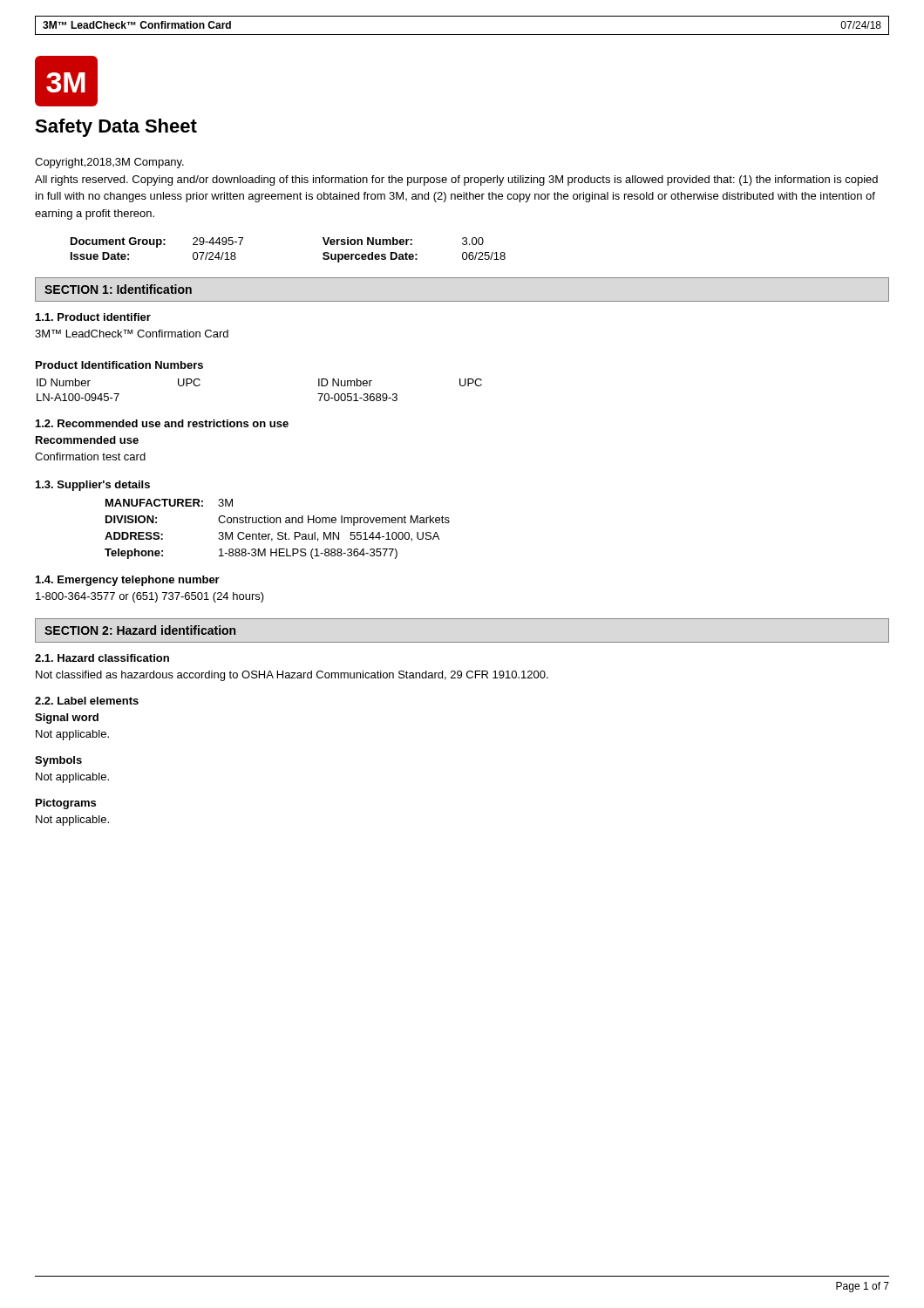The width and height of the screenshot is (924, 1308).
Task: Locate the logo
Action: click(462, 81)
